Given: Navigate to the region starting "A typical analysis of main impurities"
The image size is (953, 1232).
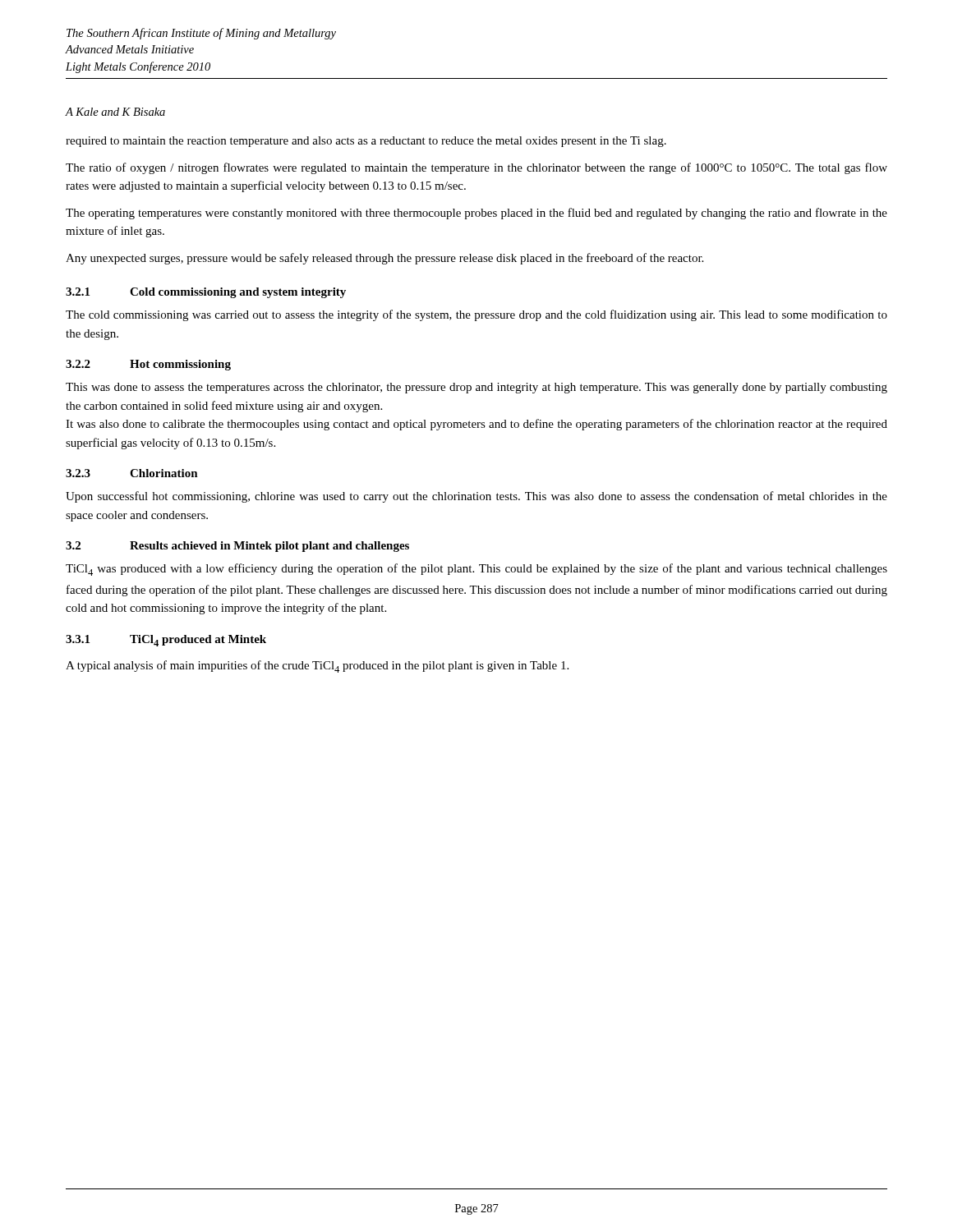Looking at the screenshot, I should coord(318,667).
